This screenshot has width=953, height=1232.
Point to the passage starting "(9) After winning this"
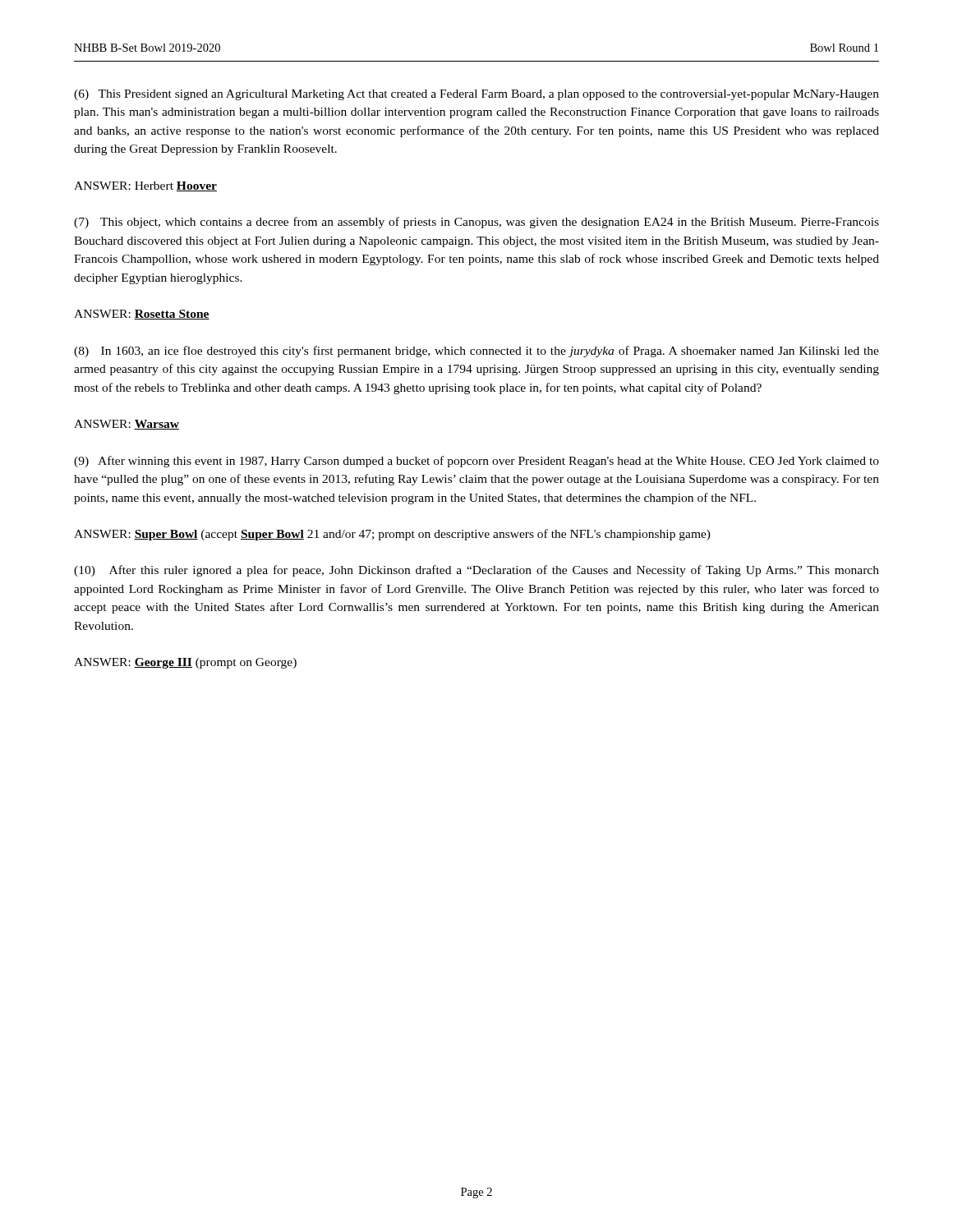click(476, 479)
